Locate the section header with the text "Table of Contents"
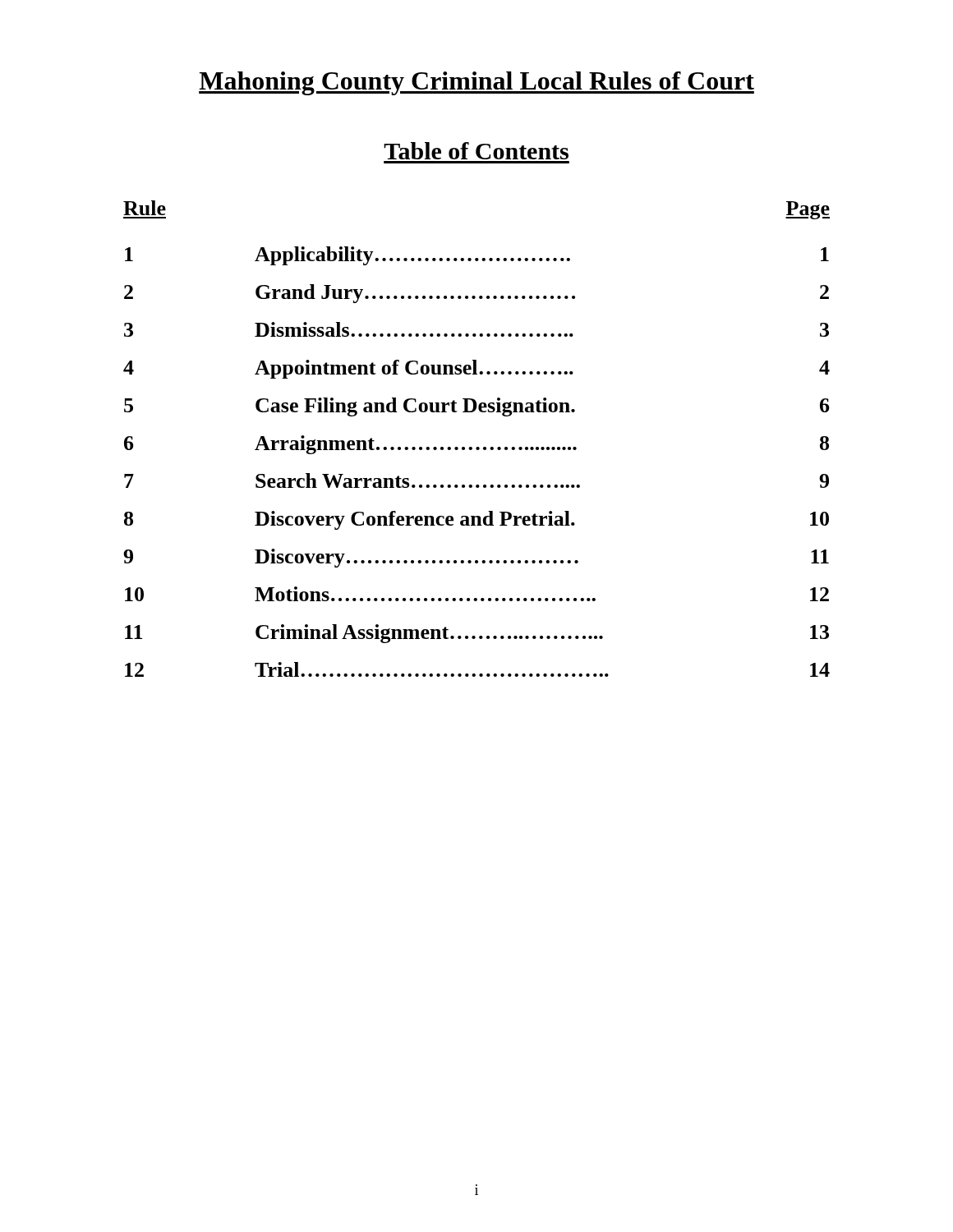 pyautogui.click(x=476, y=151)
